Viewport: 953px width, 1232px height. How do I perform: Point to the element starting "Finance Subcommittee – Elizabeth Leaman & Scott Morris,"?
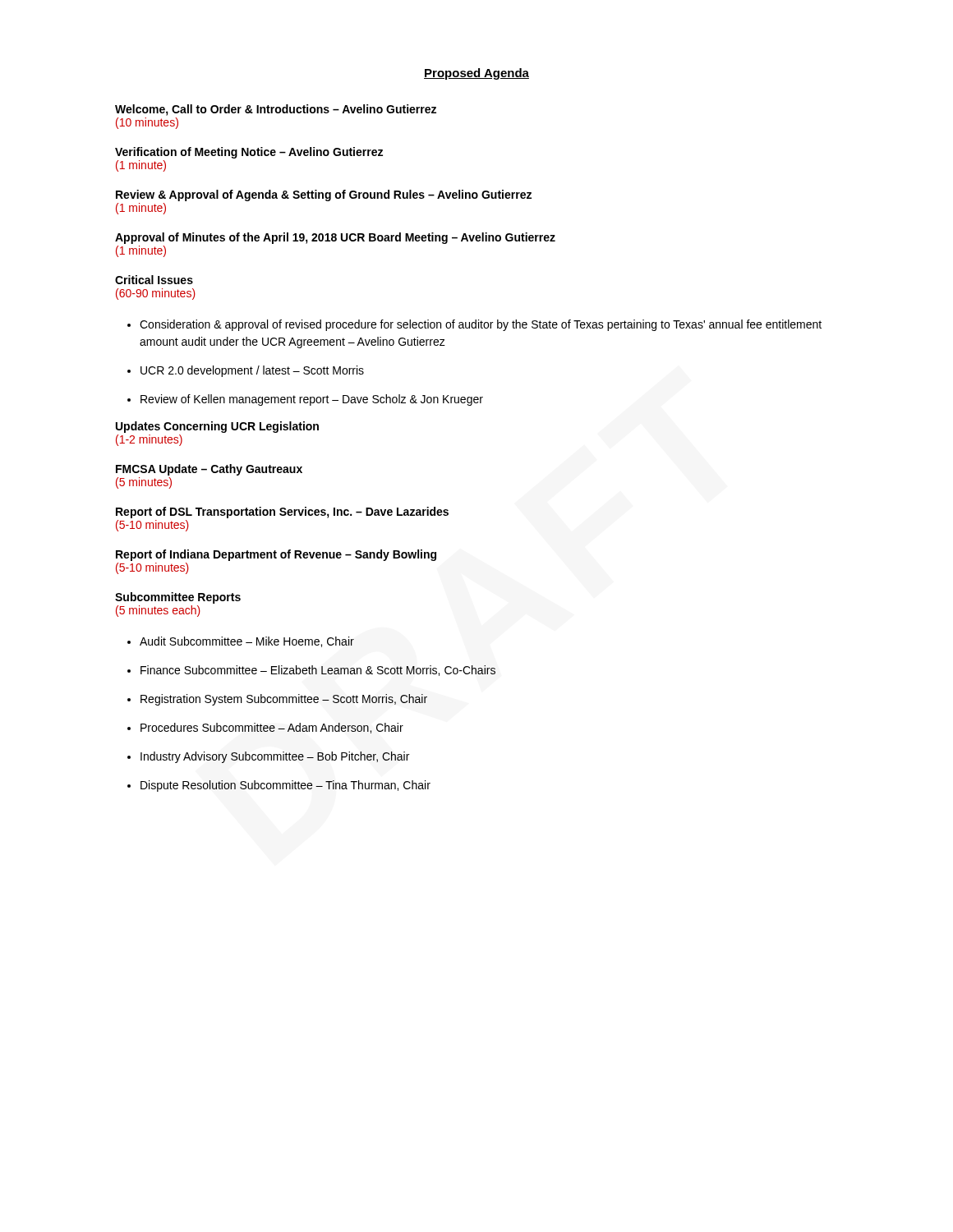[318, 670]
